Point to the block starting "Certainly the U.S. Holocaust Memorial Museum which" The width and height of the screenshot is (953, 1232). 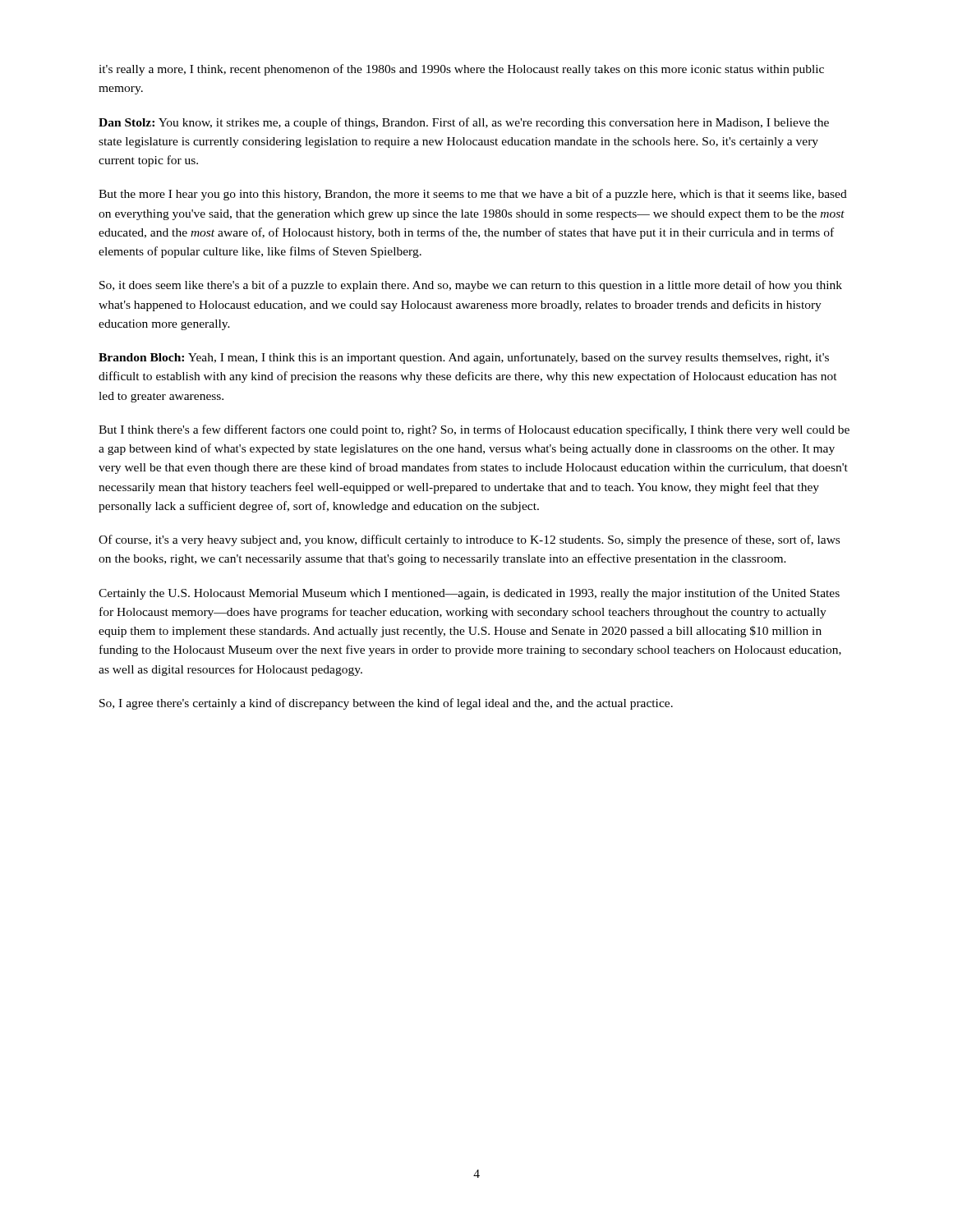(x=470, y=630)
